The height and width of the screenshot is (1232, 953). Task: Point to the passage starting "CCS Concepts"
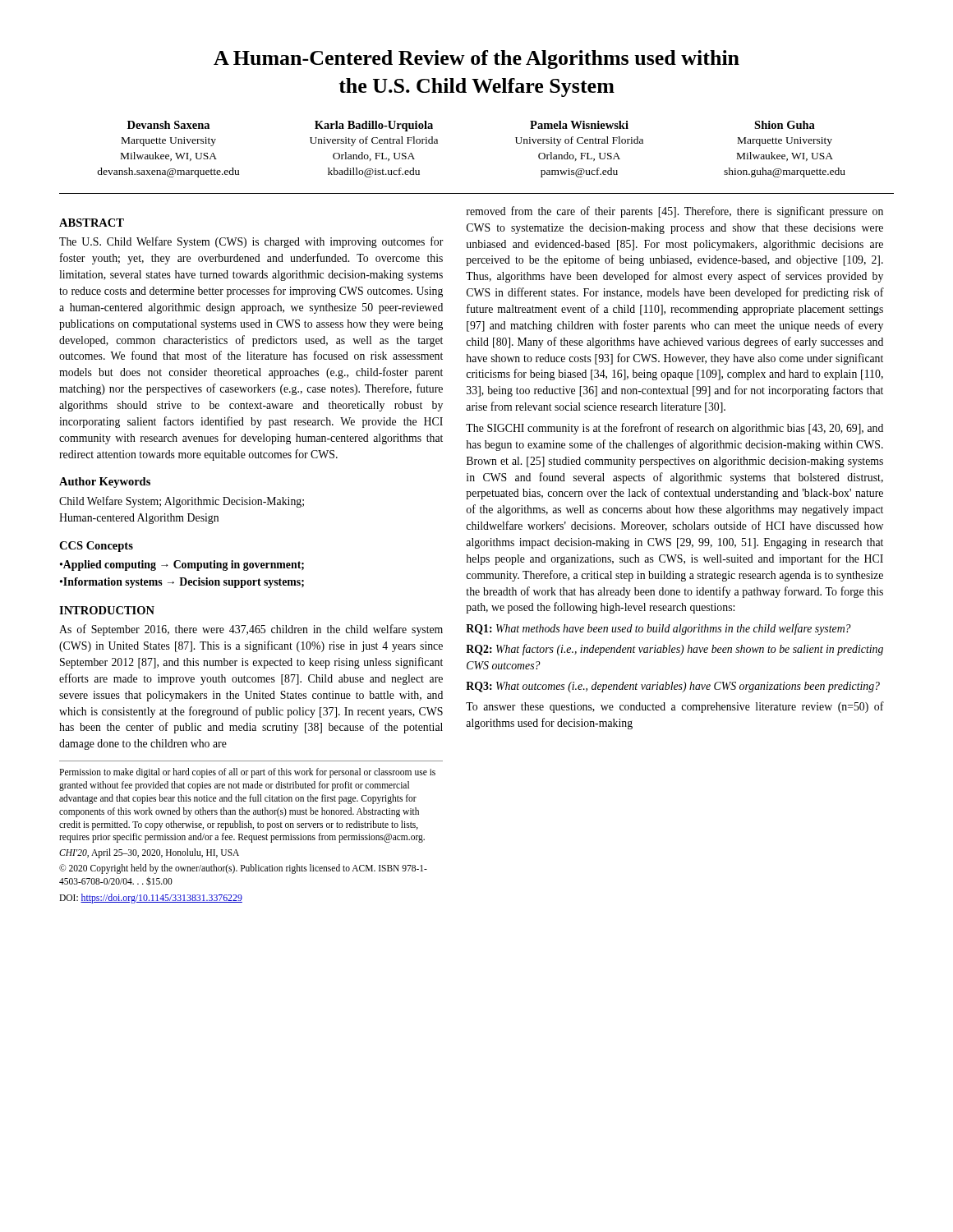pos(96,545)
